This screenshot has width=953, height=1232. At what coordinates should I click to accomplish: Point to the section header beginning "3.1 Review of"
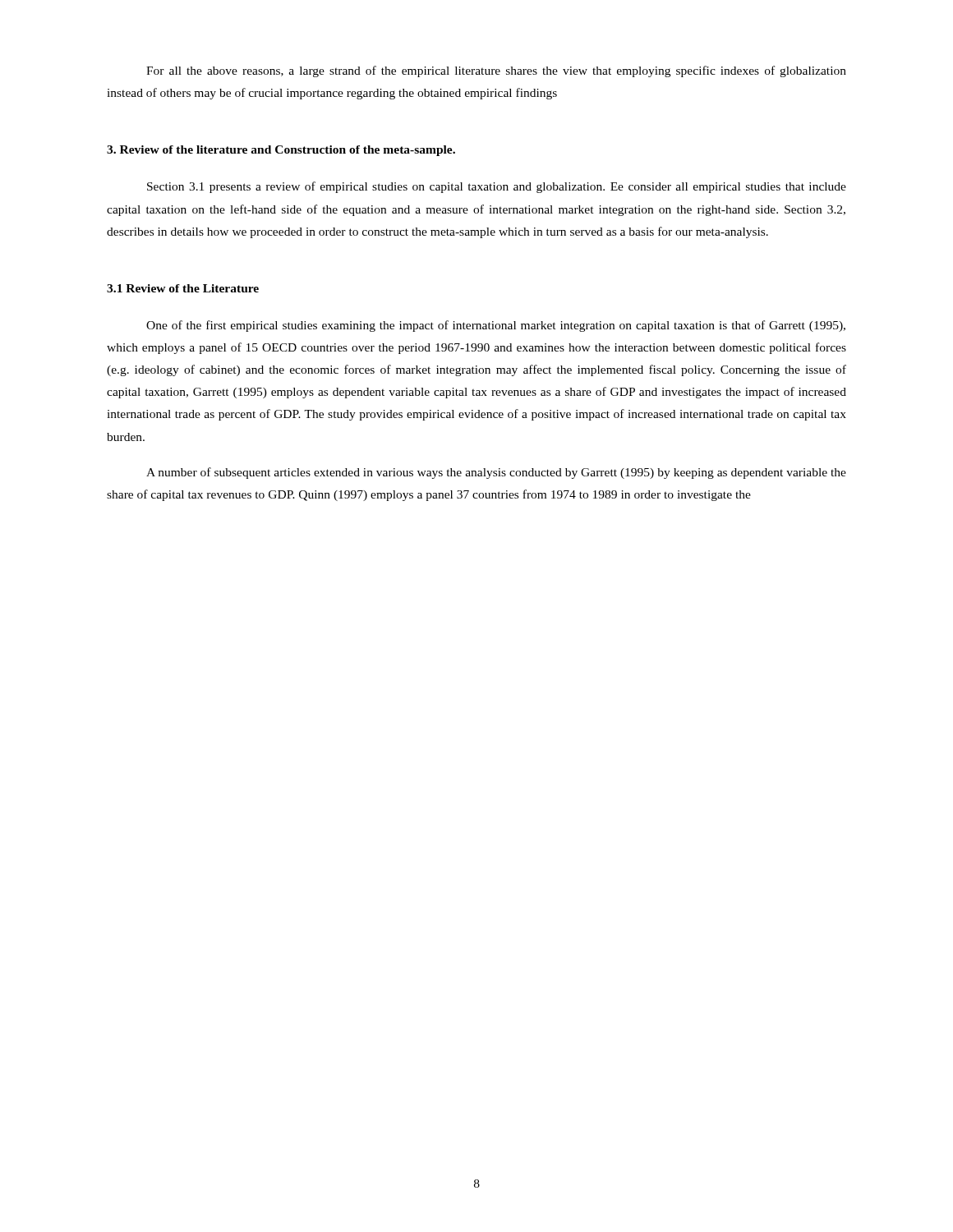pyautogui.click(x=183, y=288)
